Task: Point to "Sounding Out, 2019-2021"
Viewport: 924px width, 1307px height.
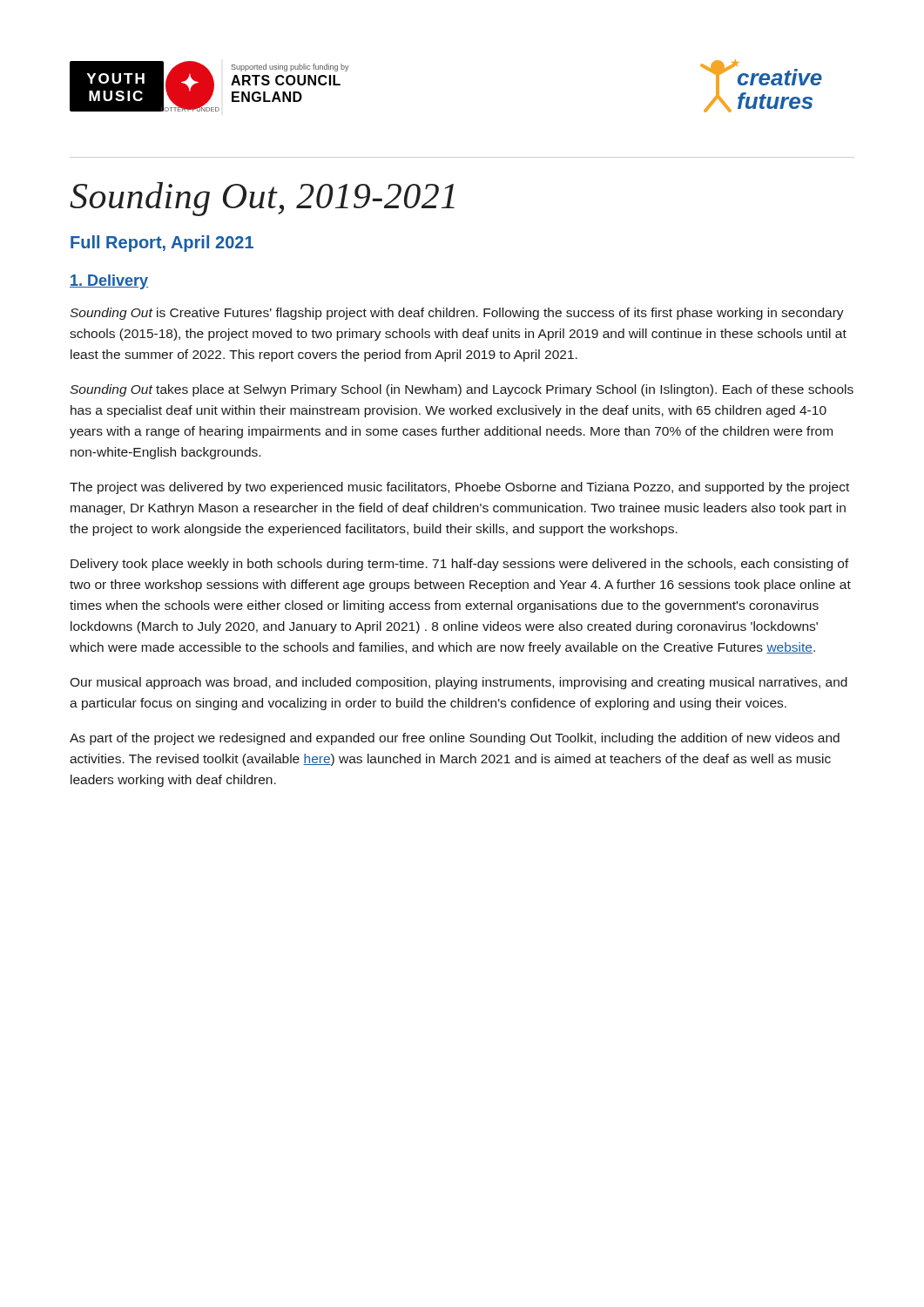Action: tap(462, 196)
